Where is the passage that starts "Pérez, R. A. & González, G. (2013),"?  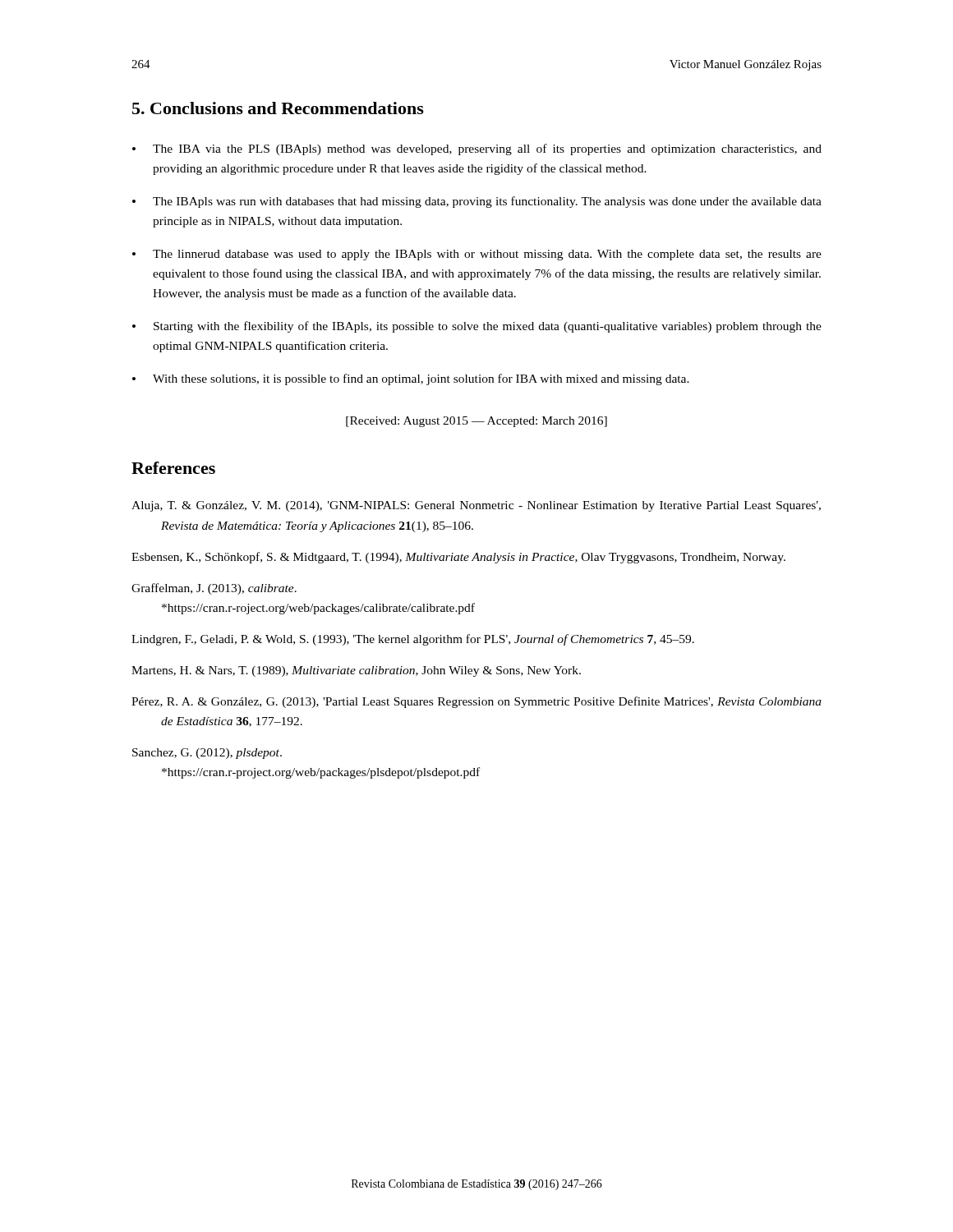pos(476,711)
